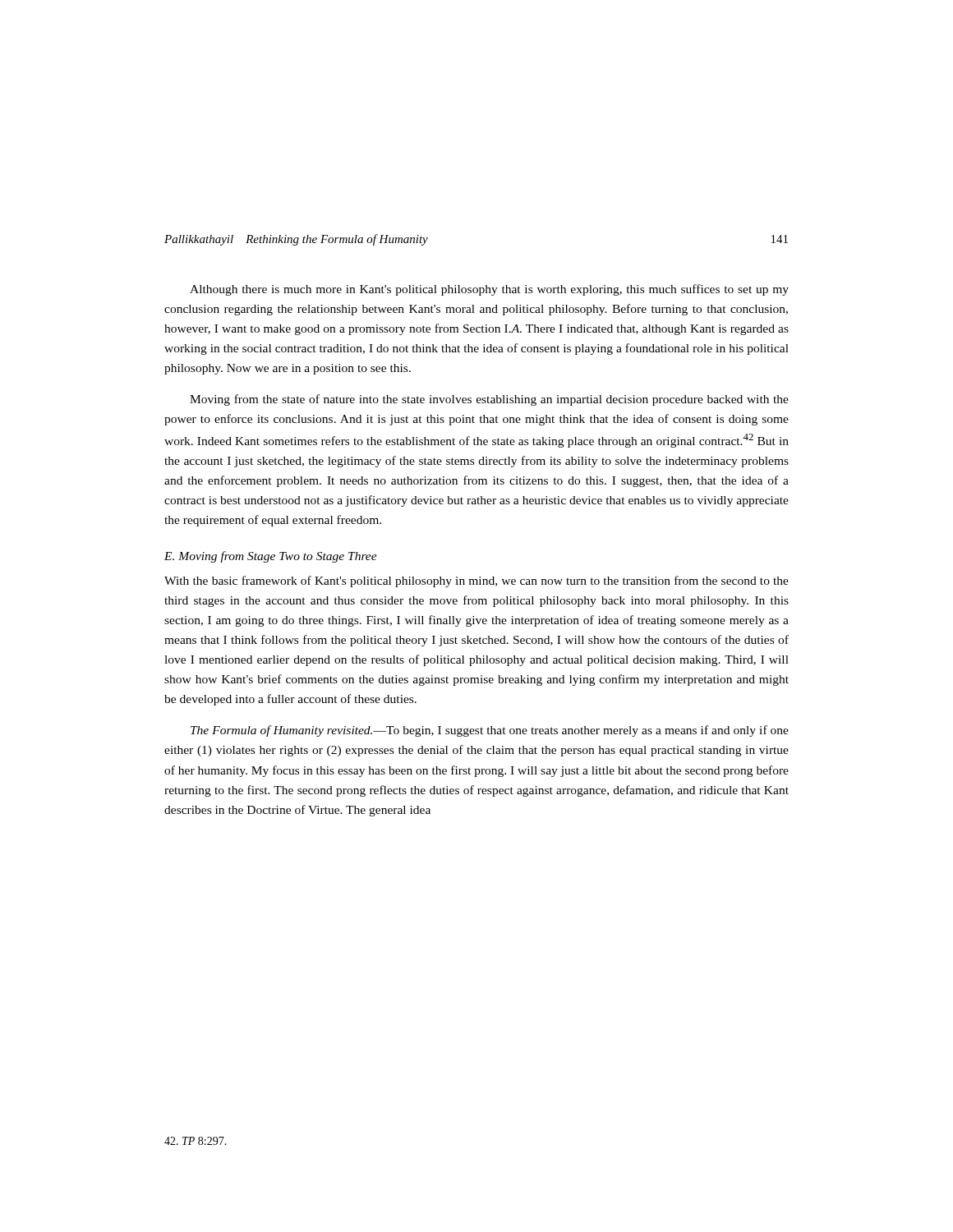Click on the text starting "Although there is much more"
The height and width of the screenshot is (1232, 953).
pos(476,329)
